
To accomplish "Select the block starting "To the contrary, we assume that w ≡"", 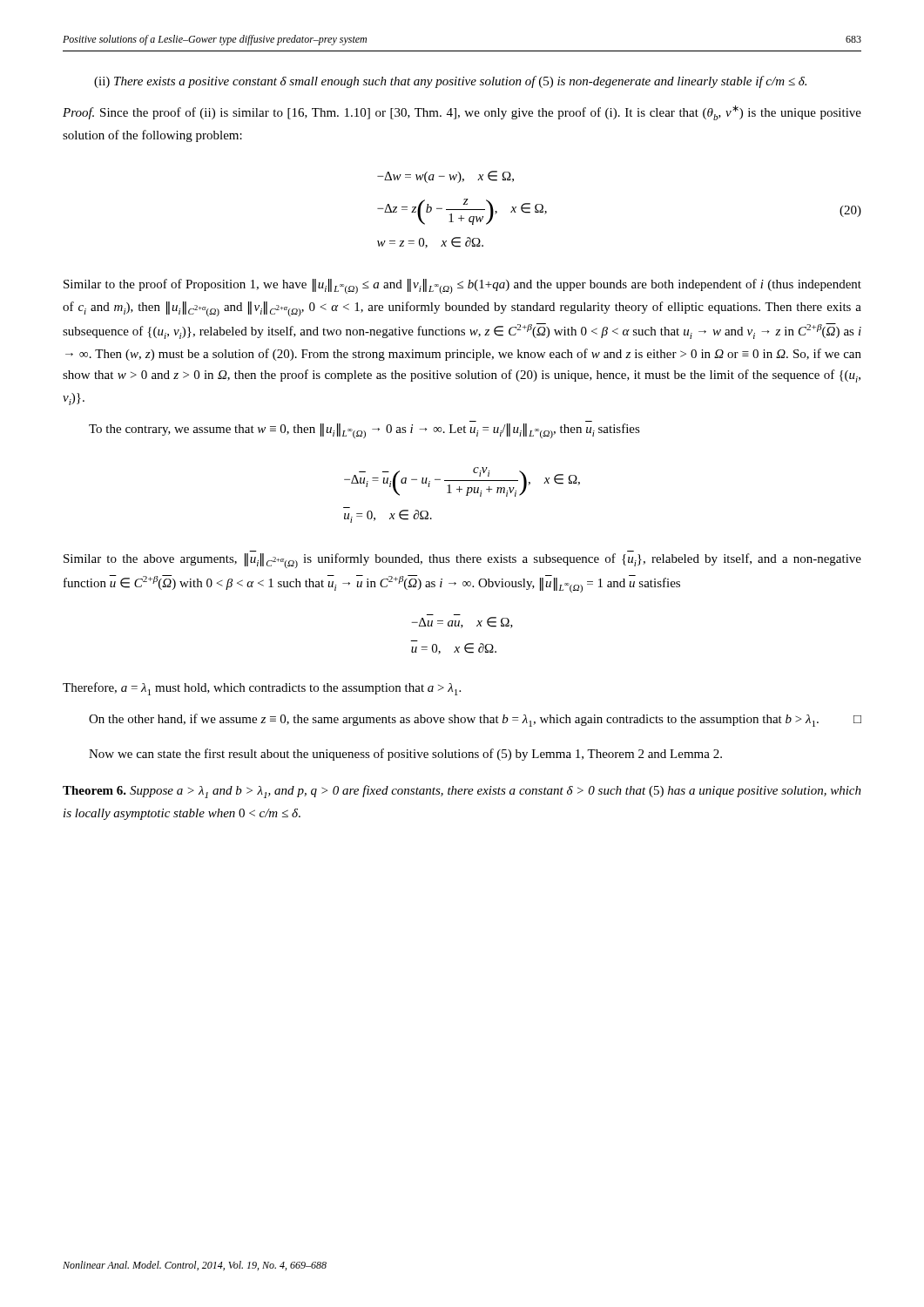I will [x=364, y=430].
